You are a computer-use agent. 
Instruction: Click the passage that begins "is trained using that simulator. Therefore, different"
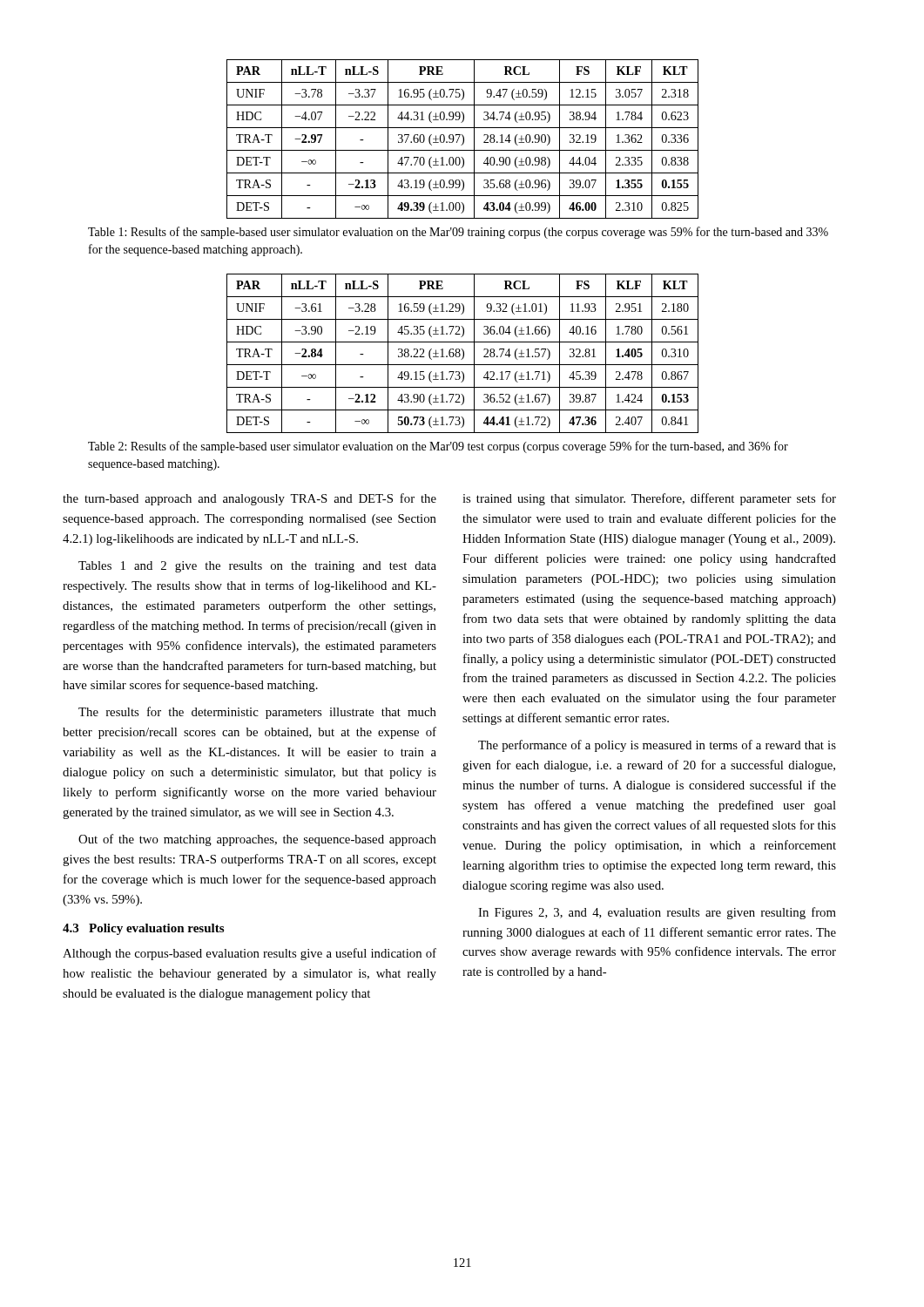point(649,736)
